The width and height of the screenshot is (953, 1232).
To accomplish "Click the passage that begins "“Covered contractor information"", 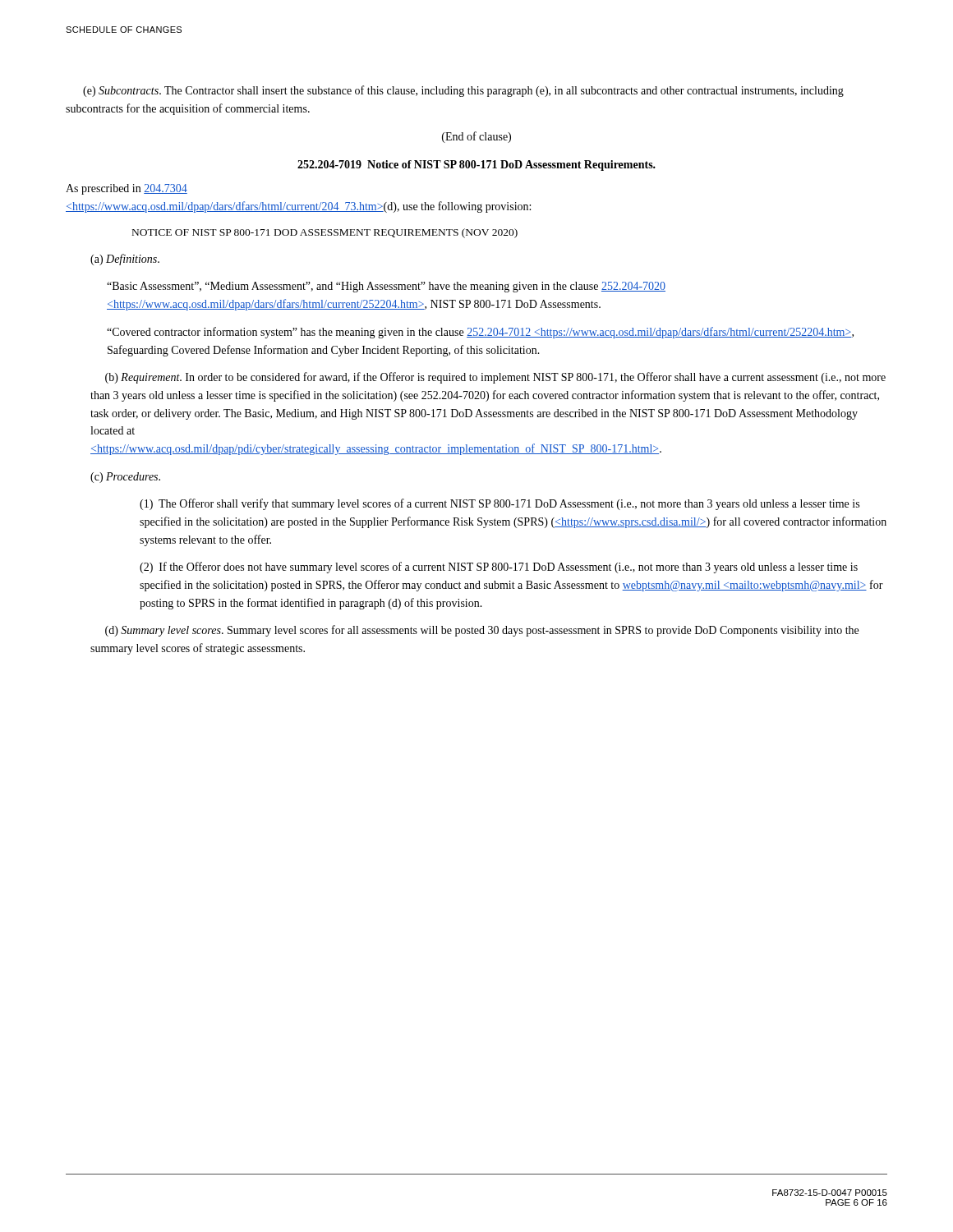I will (481, 341).
